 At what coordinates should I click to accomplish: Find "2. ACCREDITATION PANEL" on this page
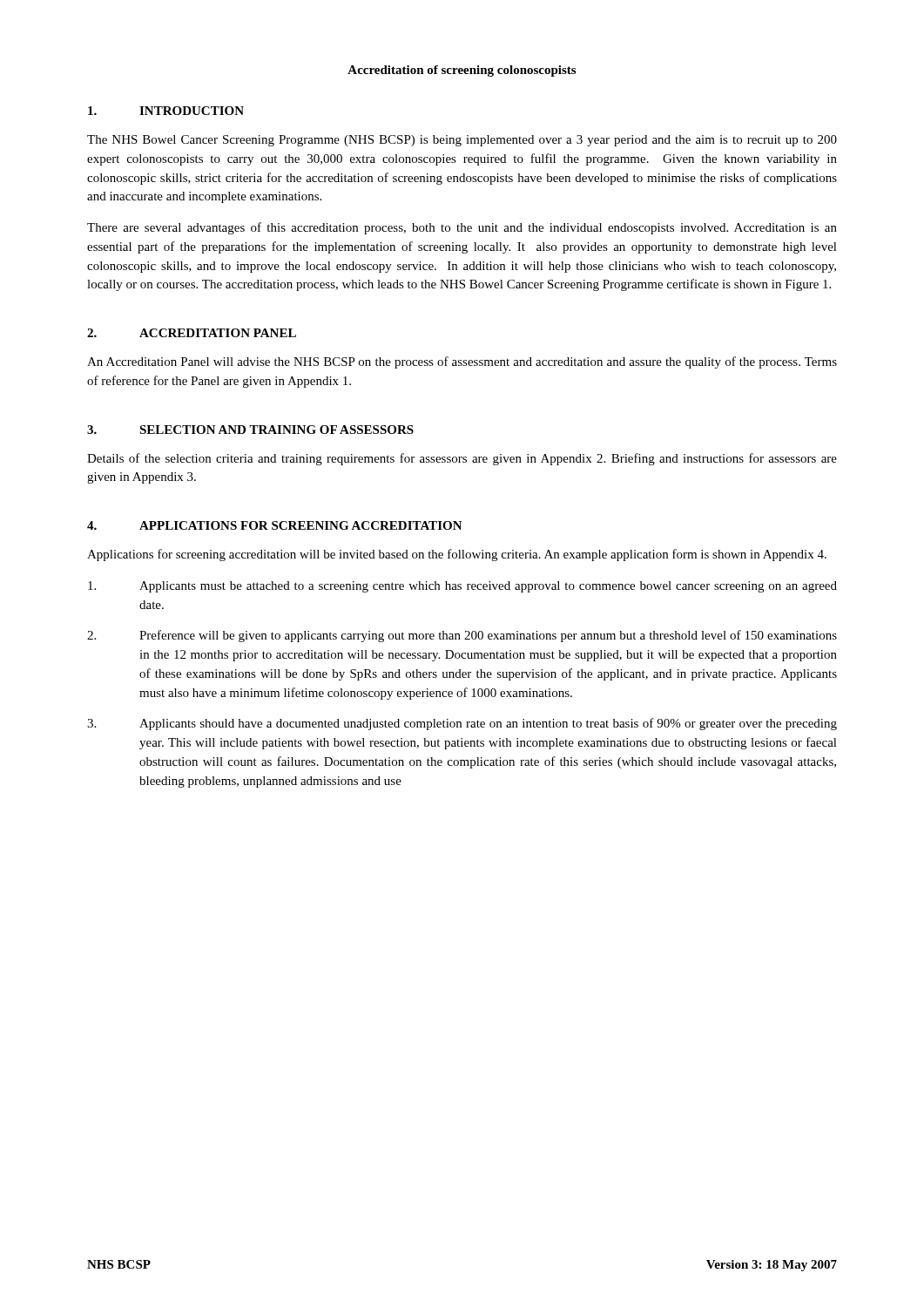click(192, 333)
